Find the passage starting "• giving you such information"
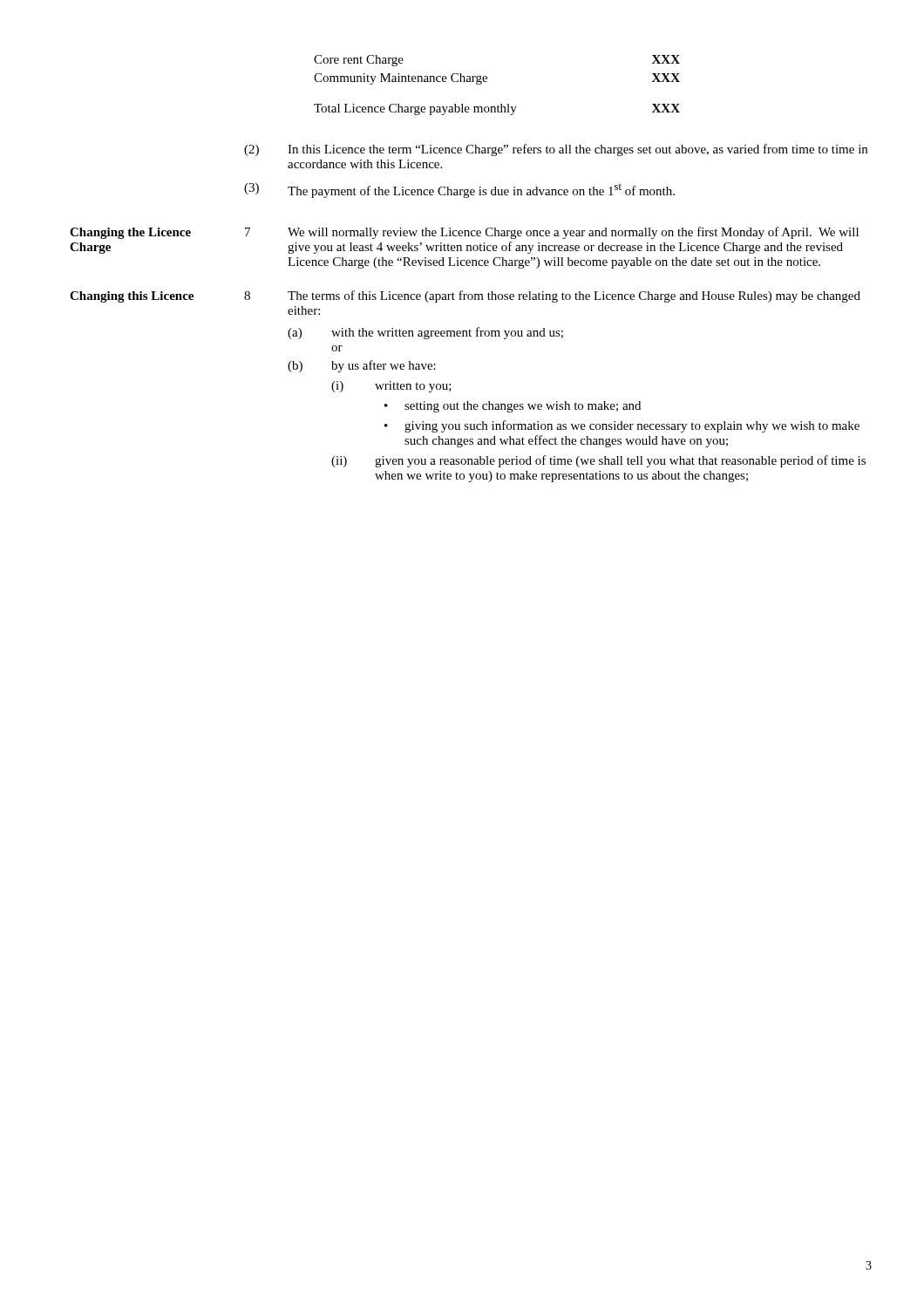 pos(628,433)
